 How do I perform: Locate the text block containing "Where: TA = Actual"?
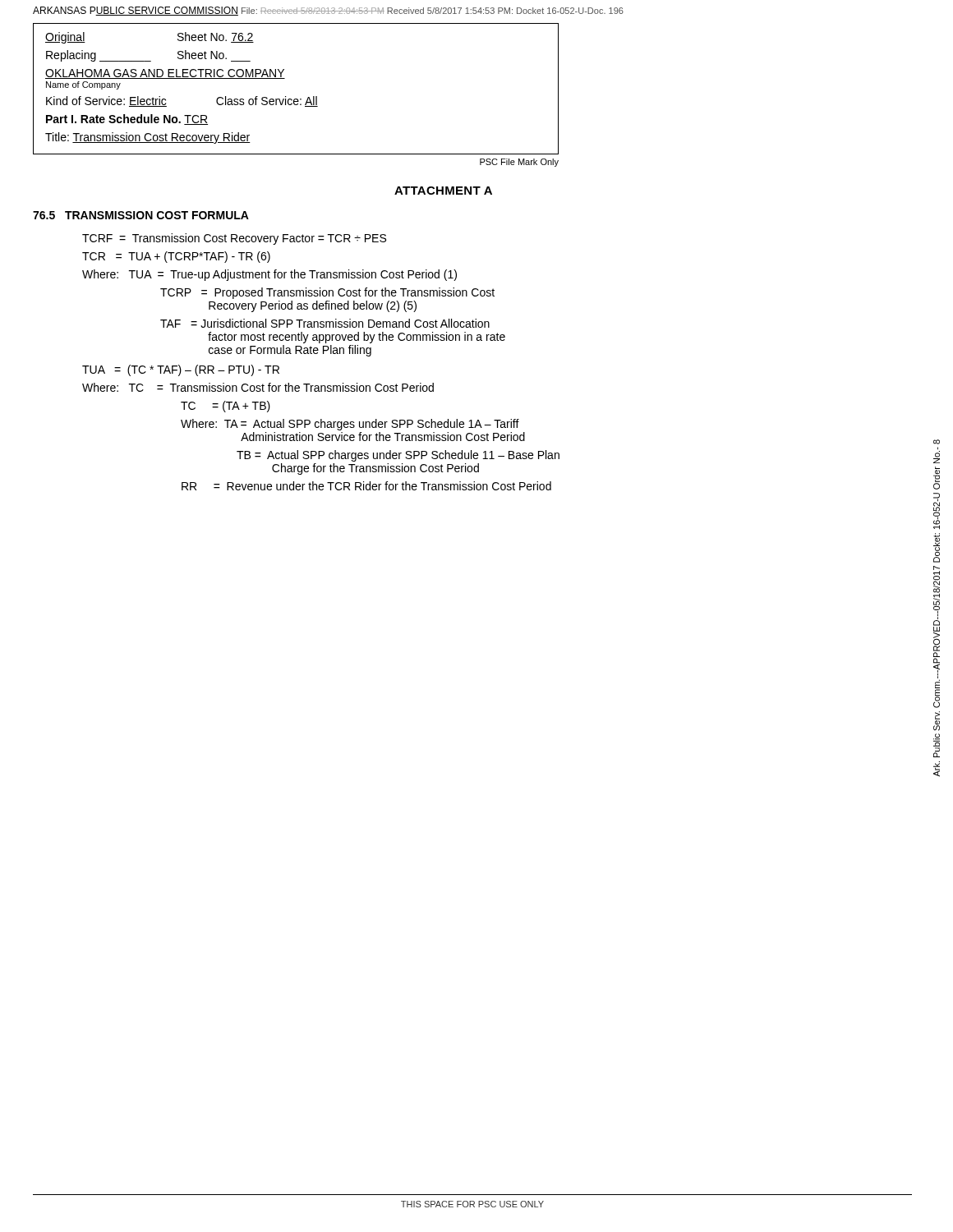pos(353,430)
